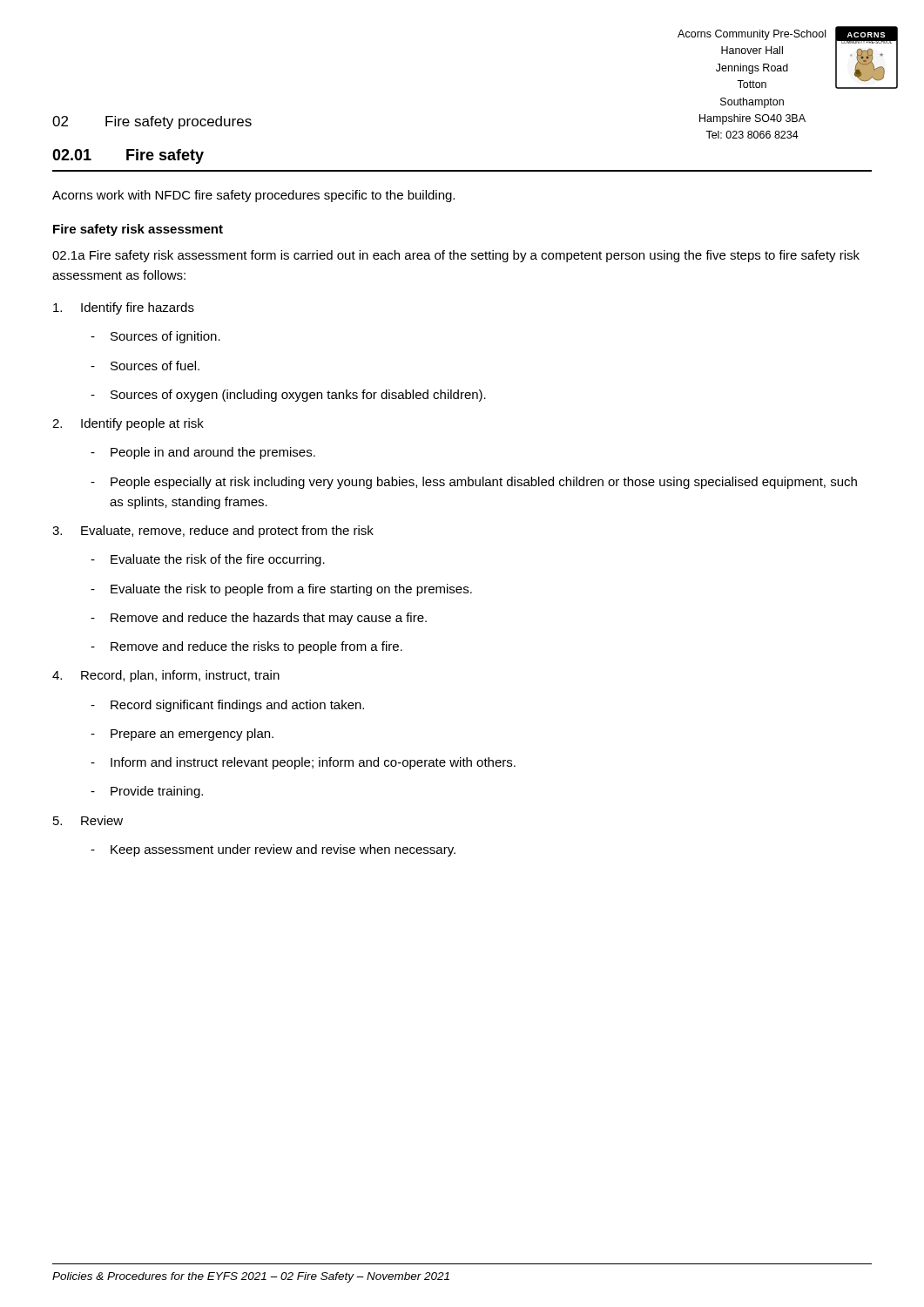This screenshot has width=924, height=1307.
Task: Locate the passage starting "- Keep assessment under review and revise when"
Action: tap(273, 850)
